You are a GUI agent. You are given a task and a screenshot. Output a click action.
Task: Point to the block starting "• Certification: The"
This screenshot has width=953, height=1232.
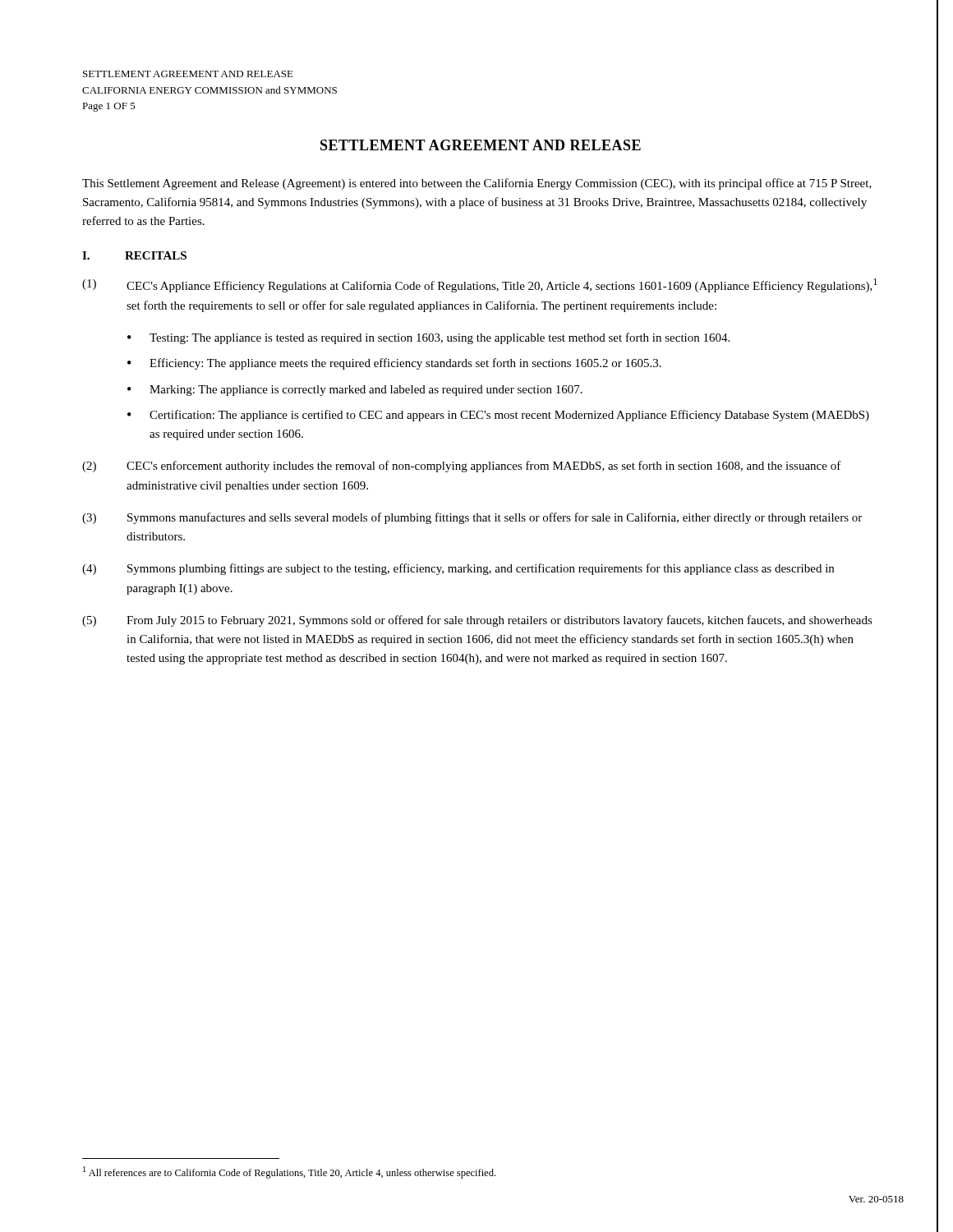503,425
